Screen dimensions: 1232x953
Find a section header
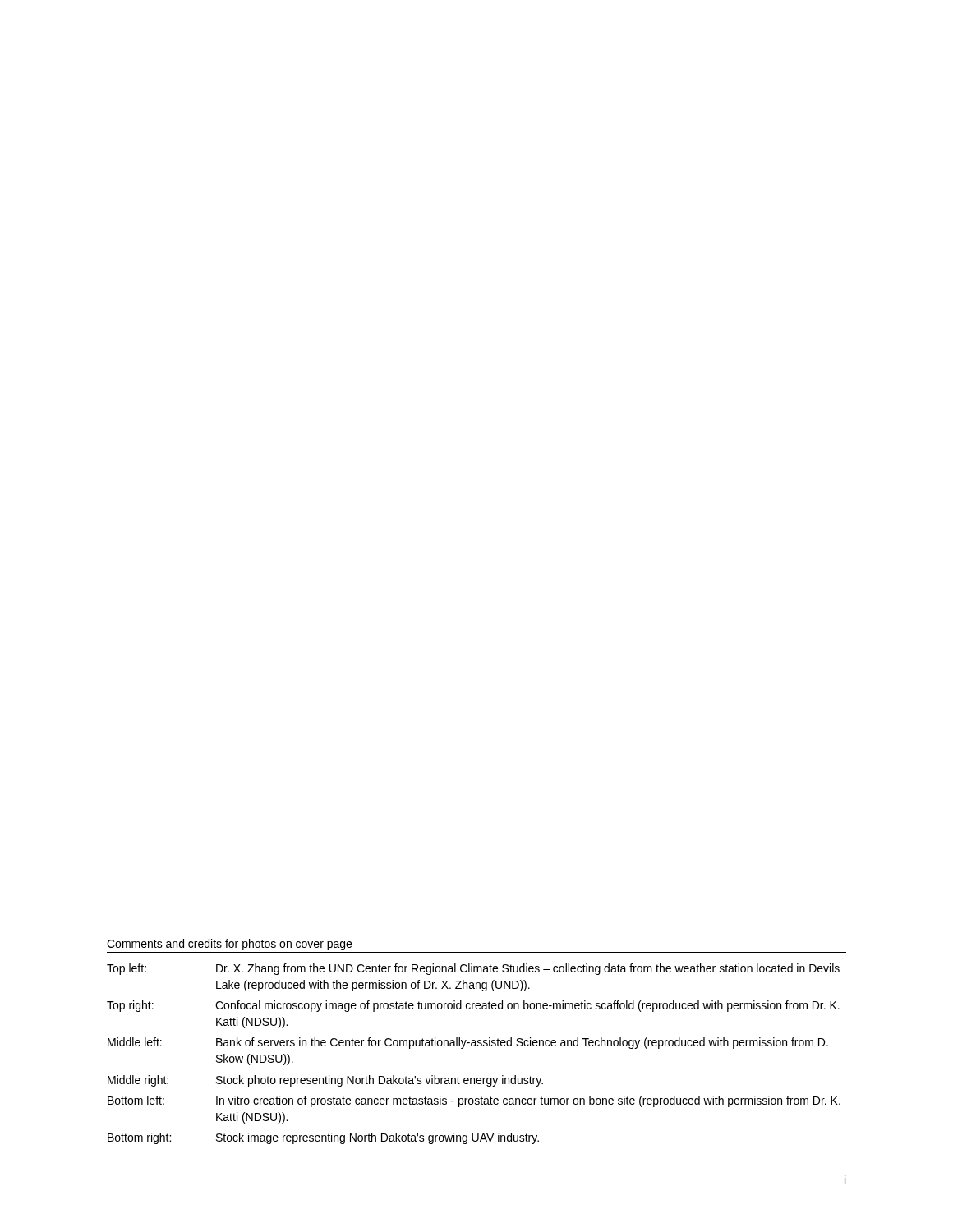click(x=476, y=945)
